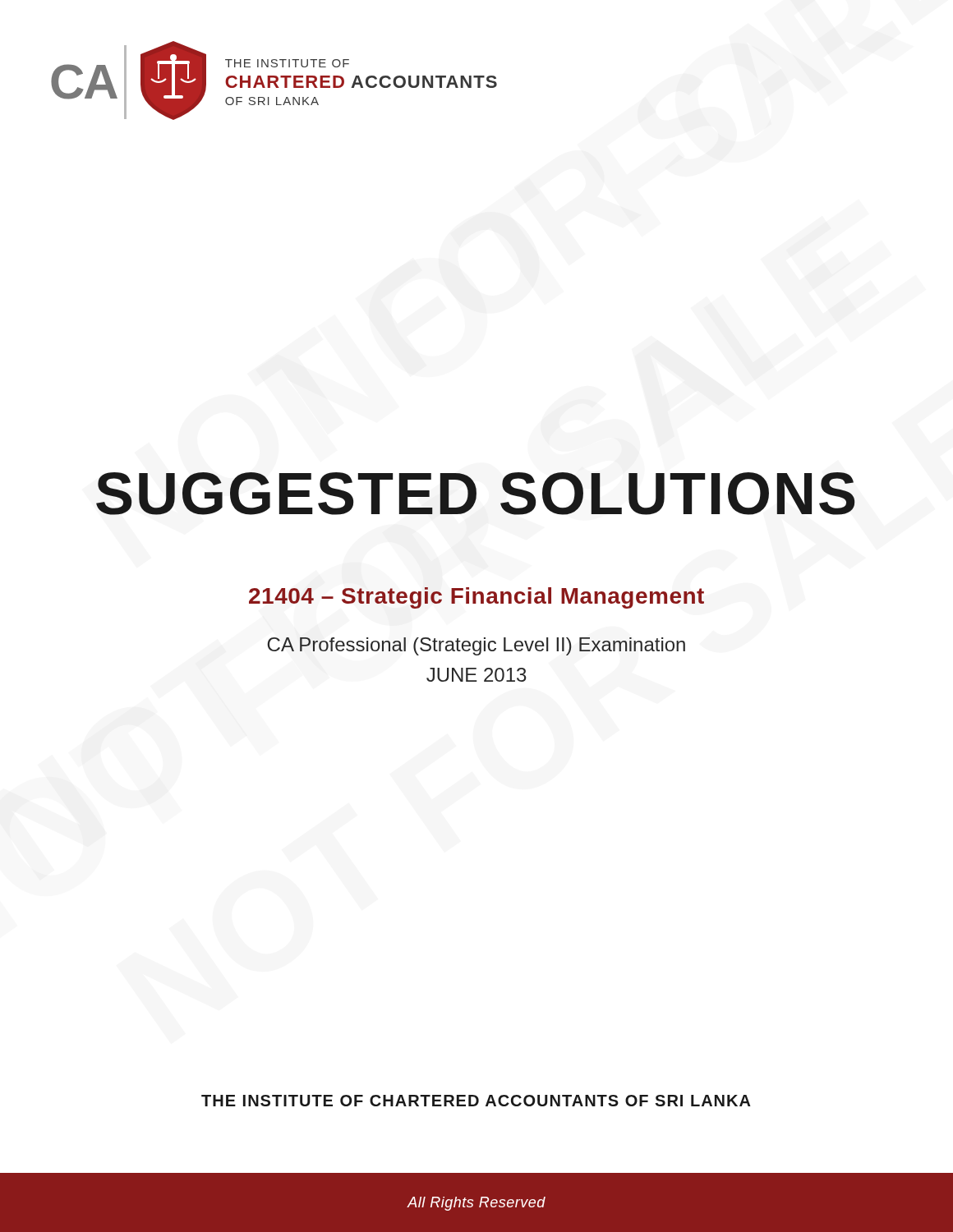Find the title containing "SUGGESTED SOLUTIONS"
Screen dimensions: 1232x953
click(x=476, y=494)
